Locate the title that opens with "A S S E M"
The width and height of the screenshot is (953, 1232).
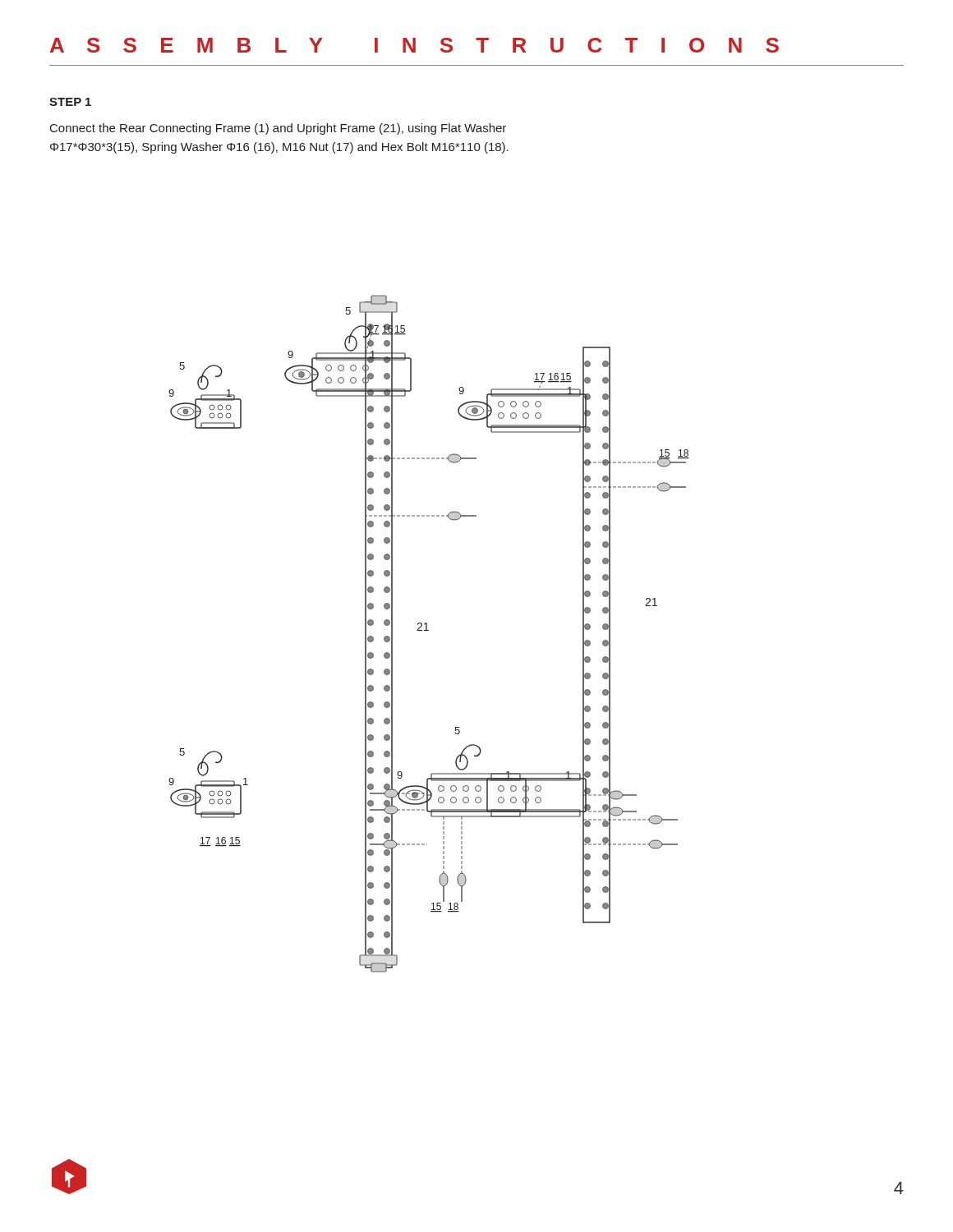(476, 49)
